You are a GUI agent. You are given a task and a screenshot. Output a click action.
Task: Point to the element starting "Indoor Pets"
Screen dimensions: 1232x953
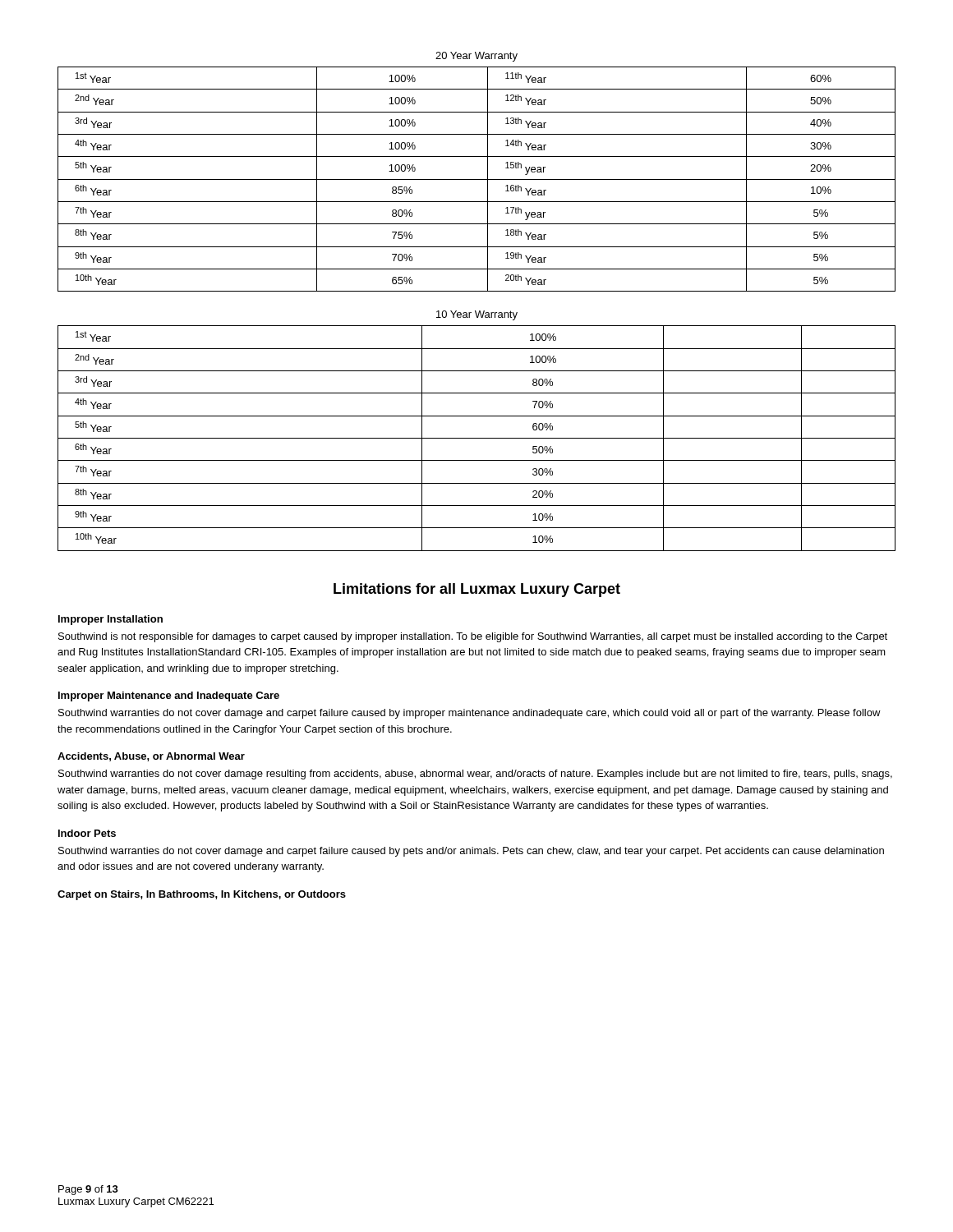coord(87,833)
